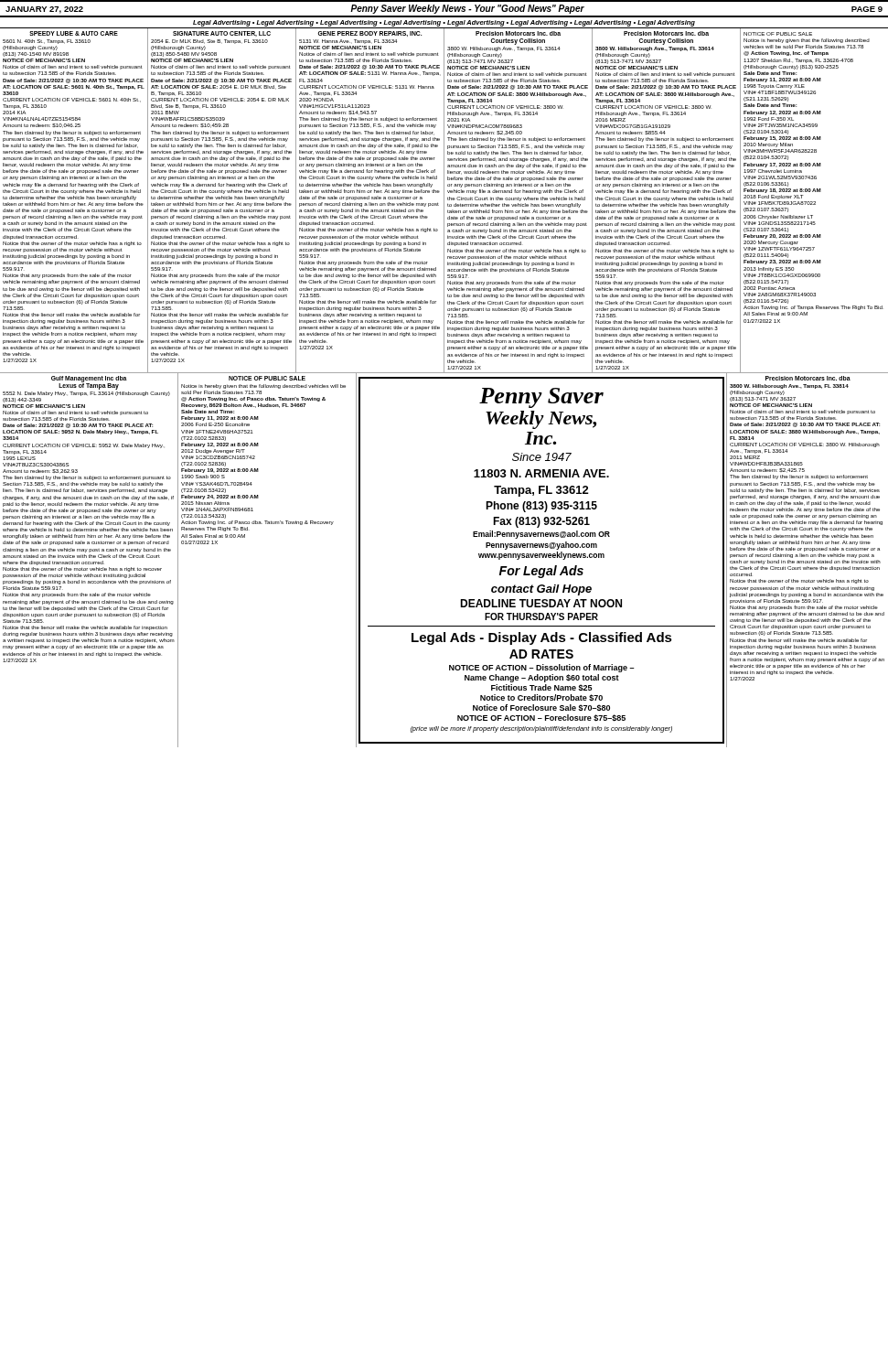The image size is (888, 1372).
Task: Click on the section header that says "NOTICE OF PUBLIC SALE"
Action: (x=267, y=378)
